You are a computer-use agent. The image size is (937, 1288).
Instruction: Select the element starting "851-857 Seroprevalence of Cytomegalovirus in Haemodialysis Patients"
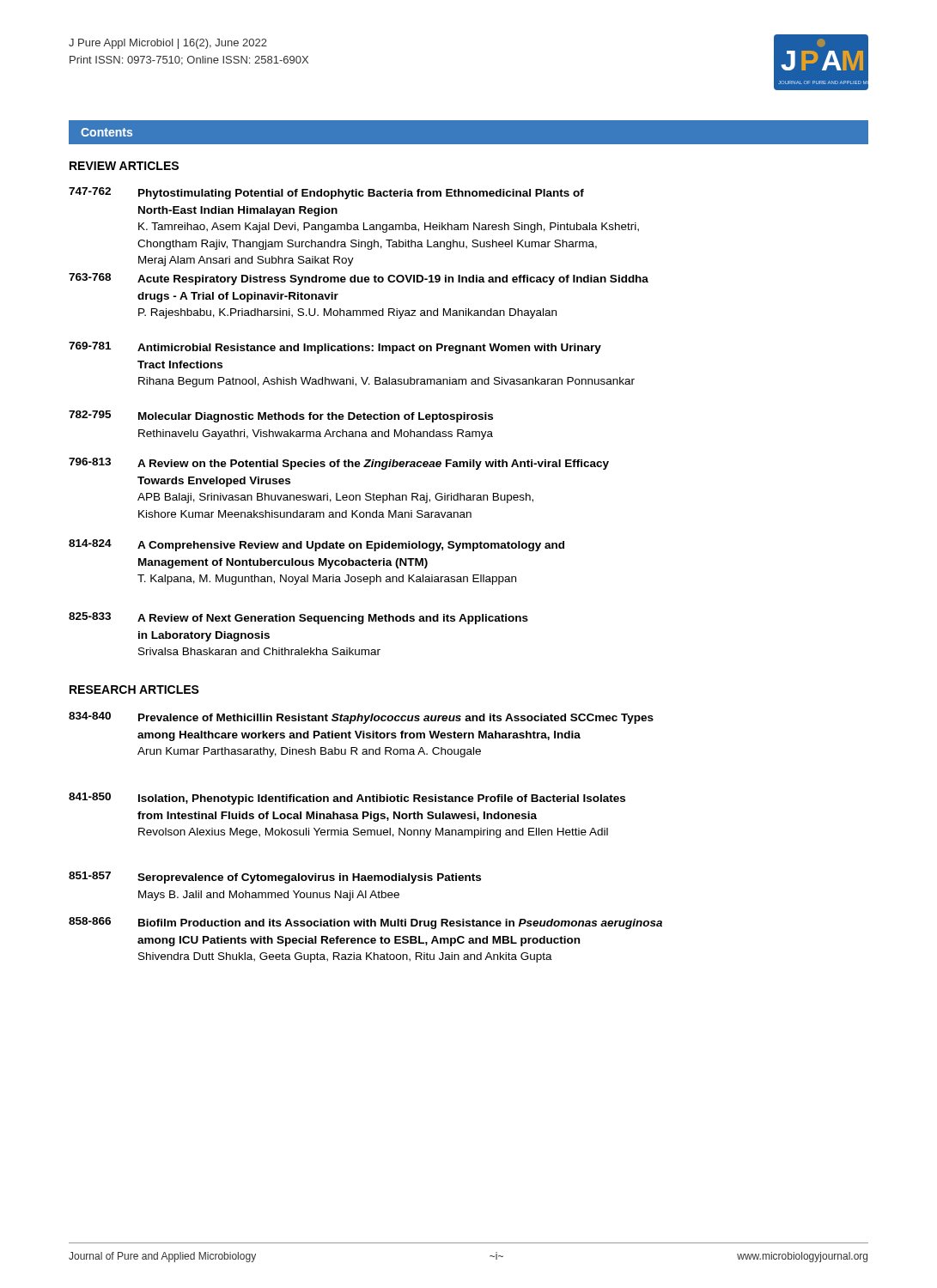coord(468,886)
